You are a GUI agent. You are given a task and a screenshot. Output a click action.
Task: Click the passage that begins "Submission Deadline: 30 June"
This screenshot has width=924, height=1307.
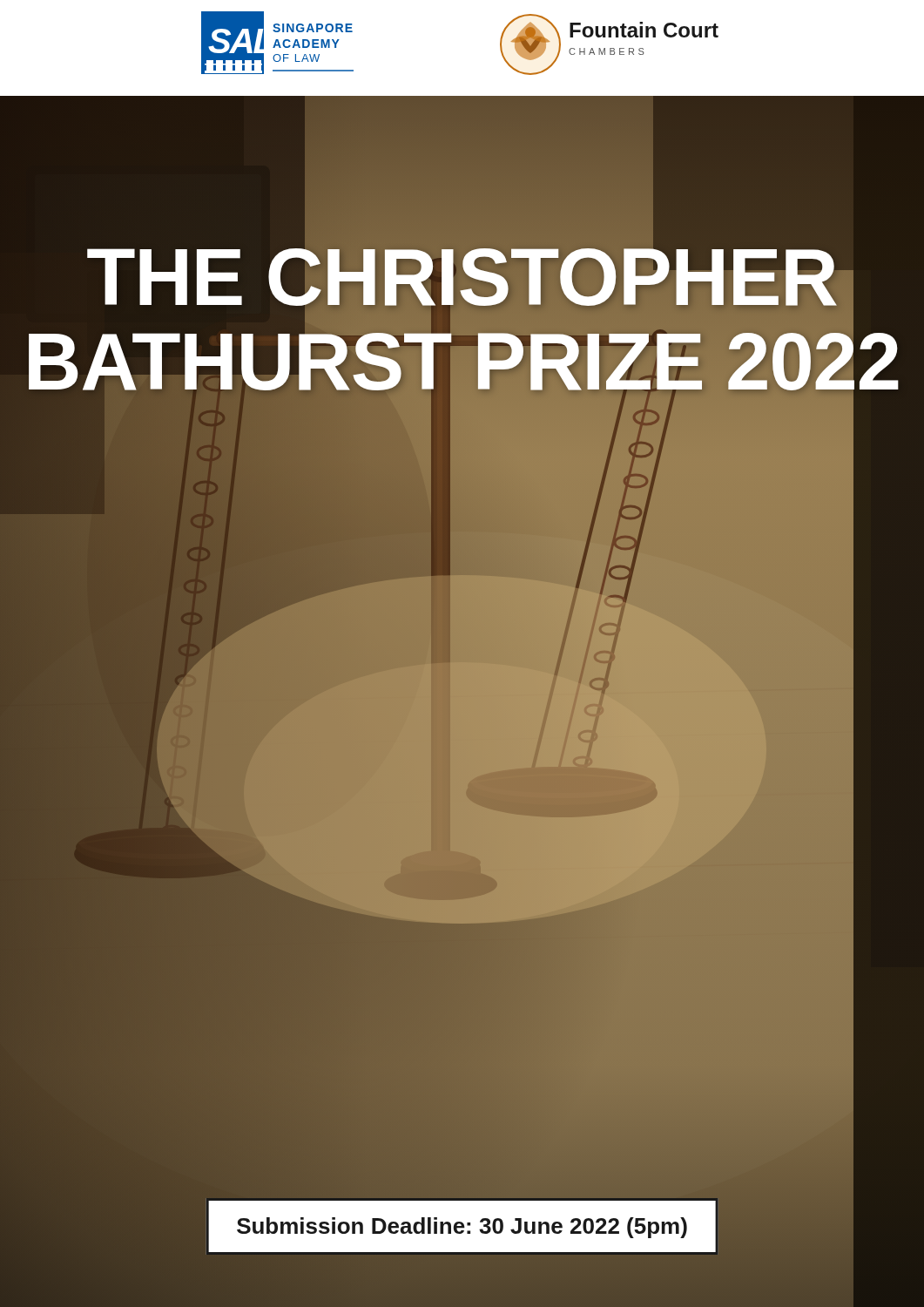click(x=462, y=1226)
